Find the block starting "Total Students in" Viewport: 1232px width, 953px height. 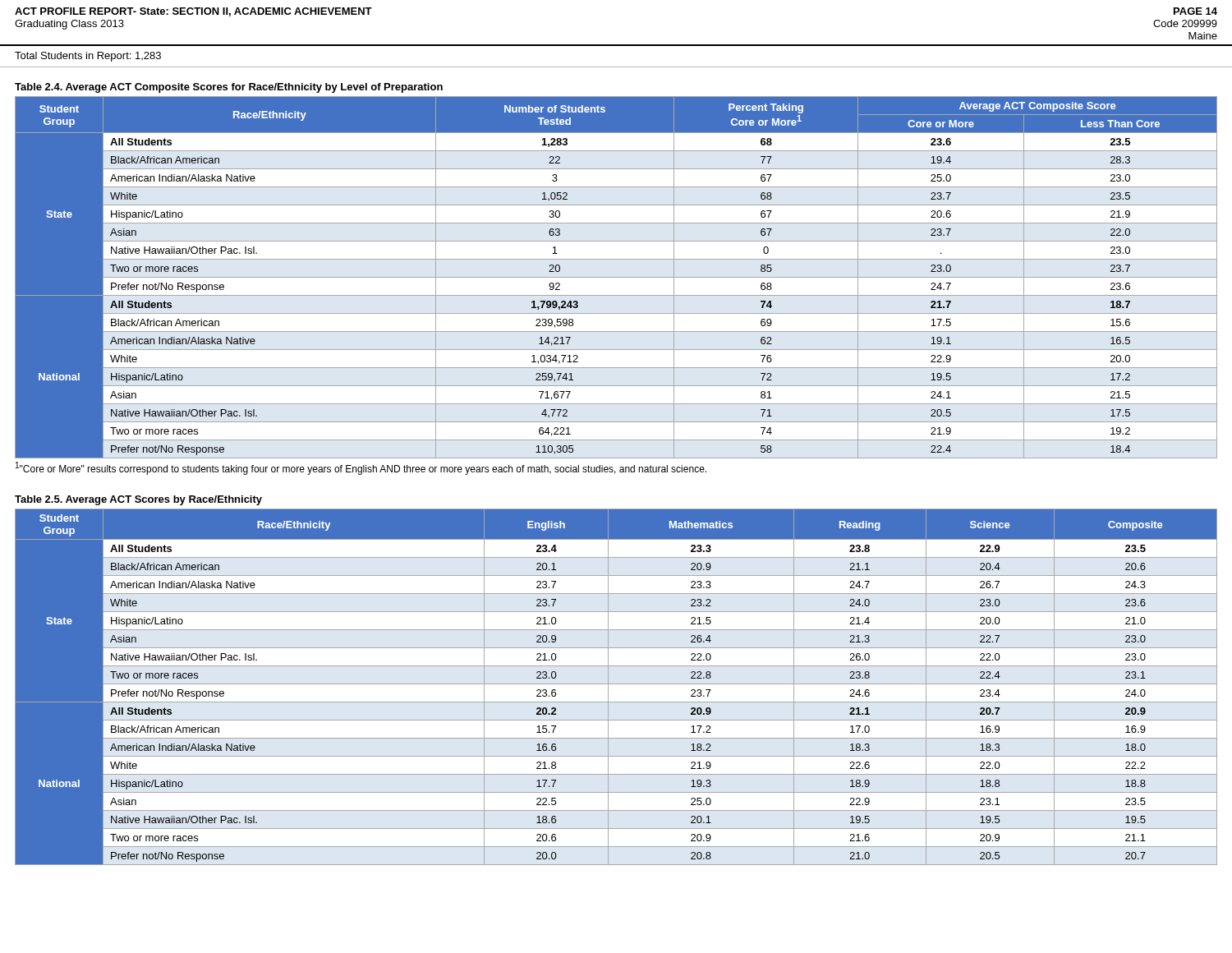pos(88,55)
